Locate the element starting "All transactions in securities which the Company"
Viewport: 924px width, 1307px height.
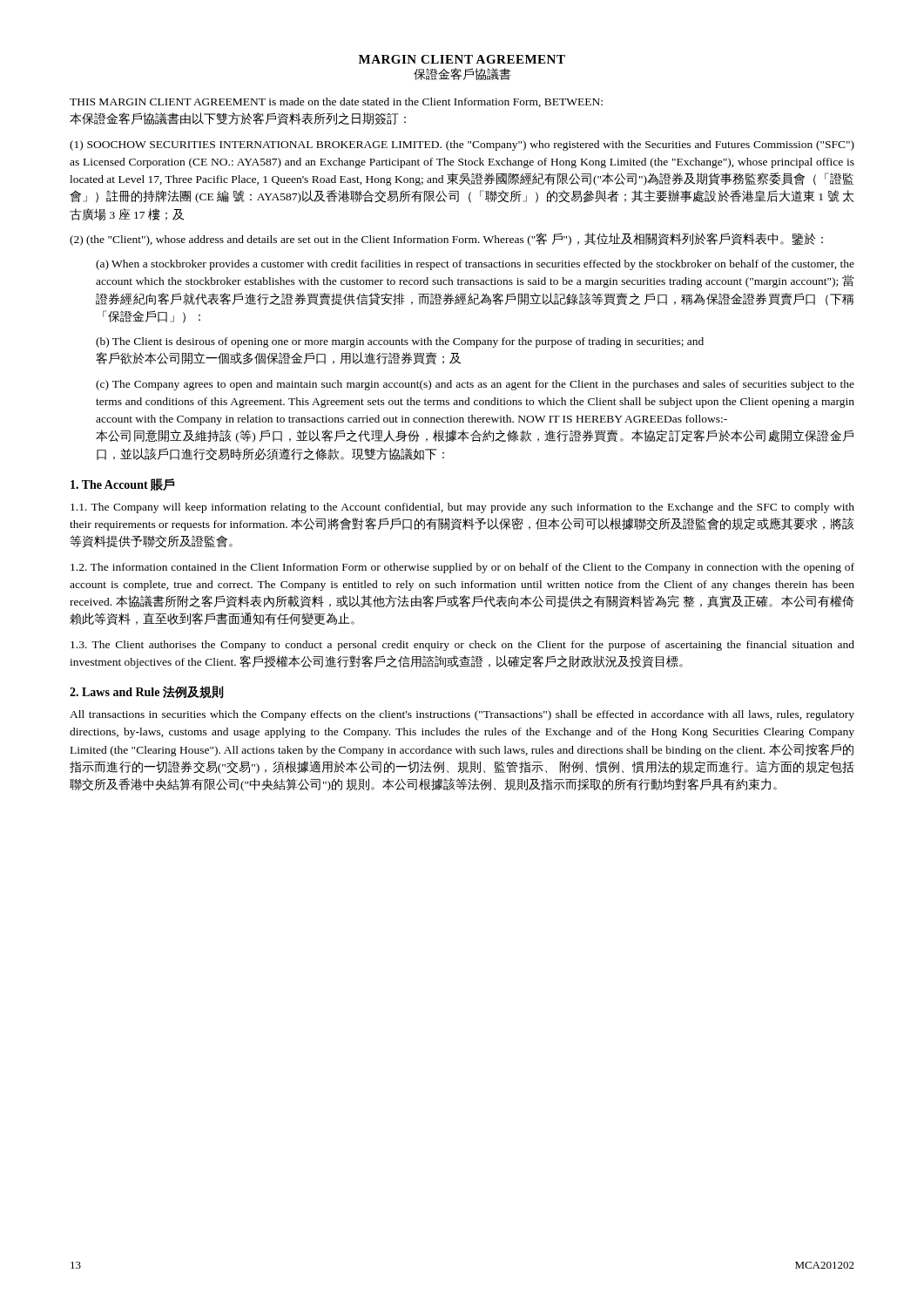tap(462, 750)
